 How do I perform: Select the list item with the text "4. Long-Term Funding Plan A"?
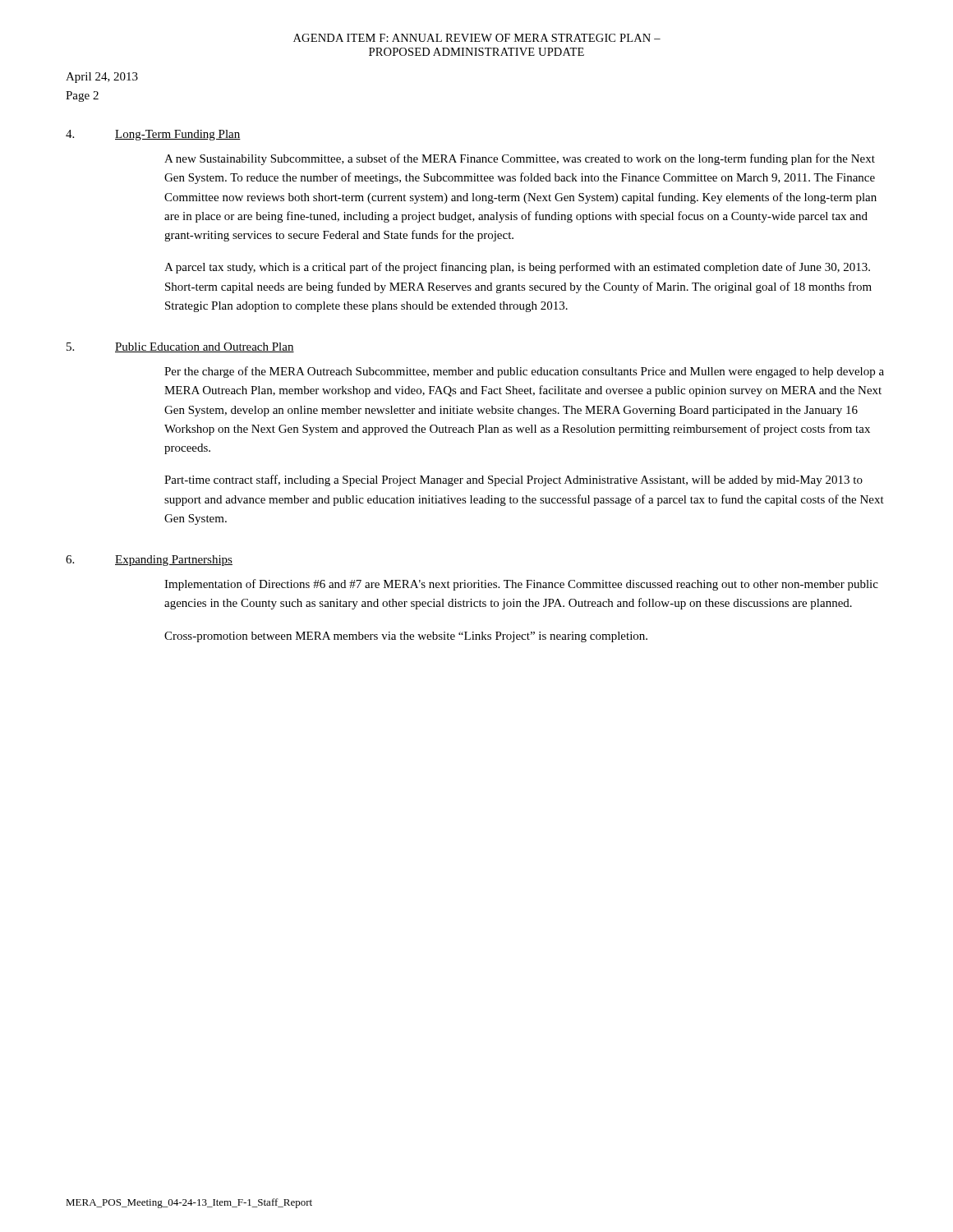[476, 228]
